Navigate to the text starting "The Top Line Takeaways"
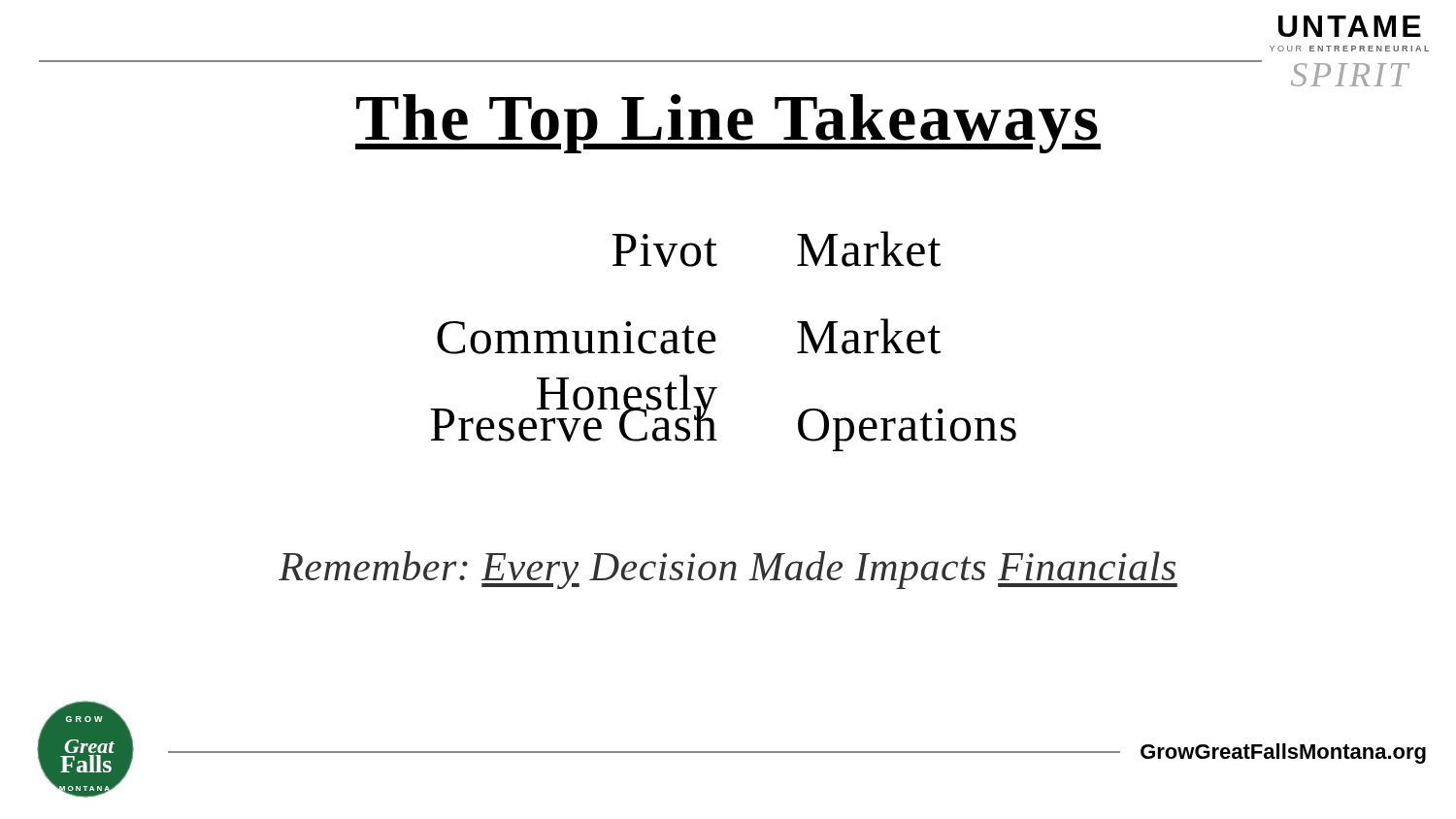This screenshot has width=1456, height=819. pos(728,117)
